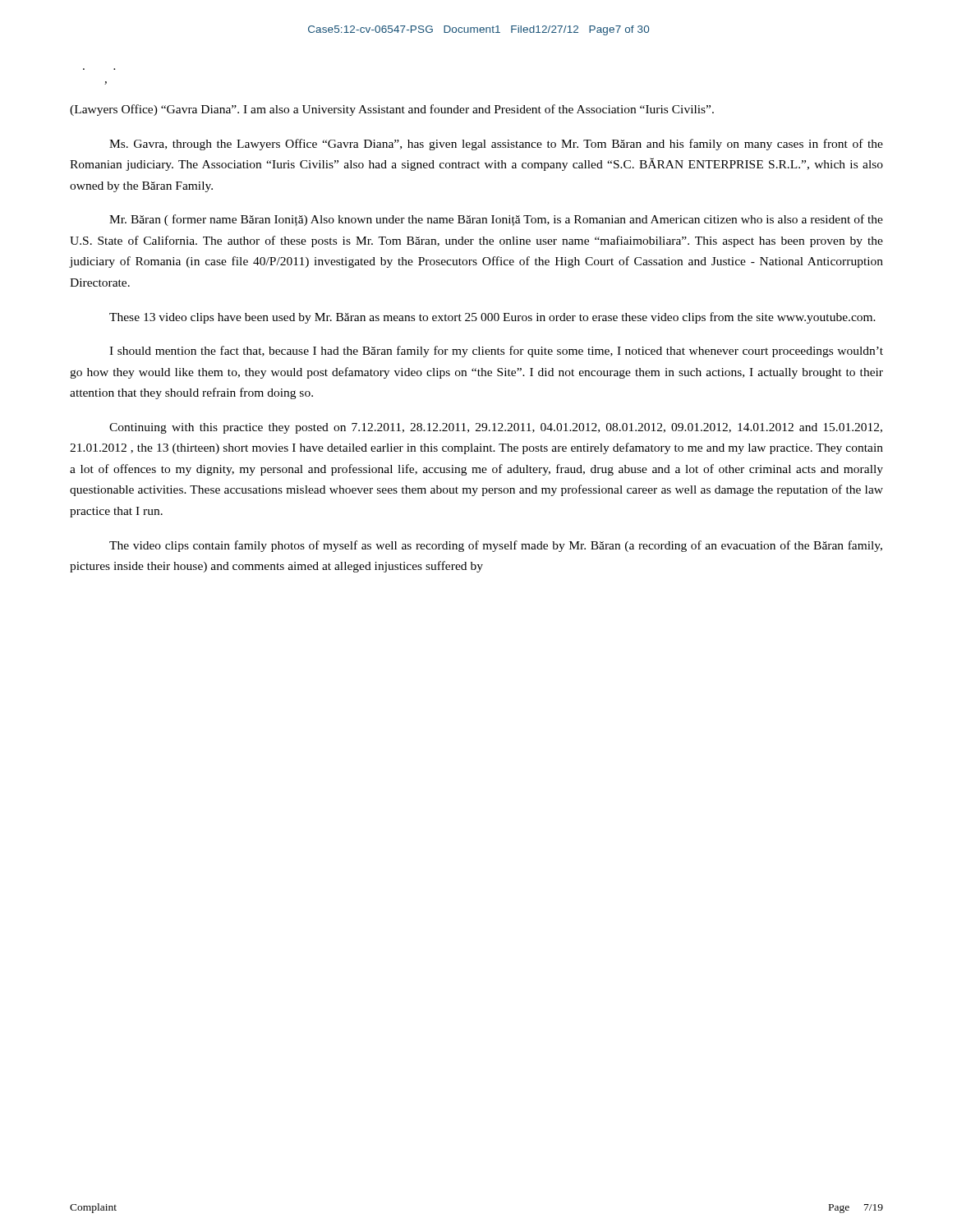Select the block starting "These 13 video clips have been used by"
Viewport: 957px width, 1232px height.
click(476, 316)
